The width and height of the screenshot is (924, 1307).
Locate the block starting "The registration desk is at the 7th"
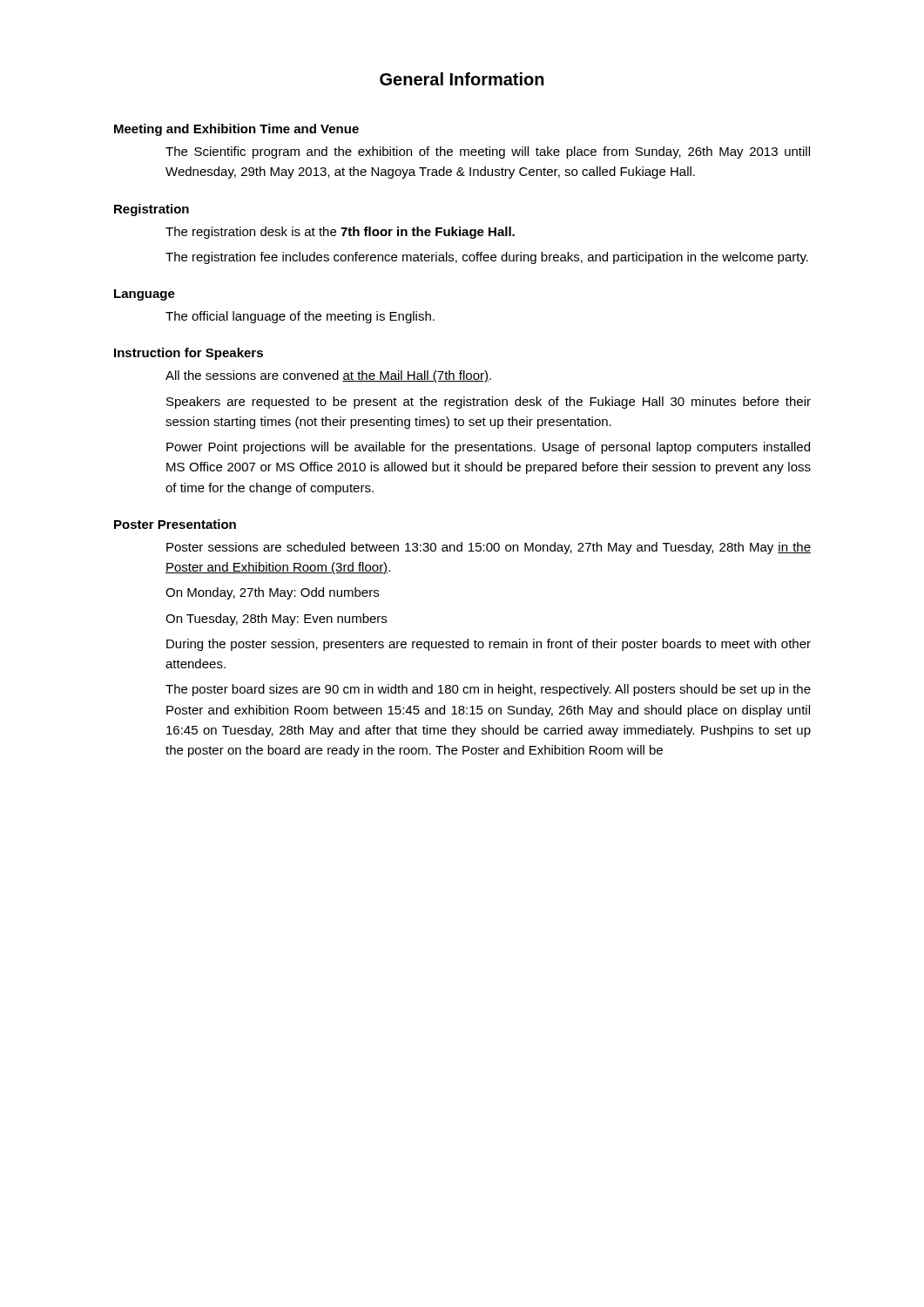point(488,244)
